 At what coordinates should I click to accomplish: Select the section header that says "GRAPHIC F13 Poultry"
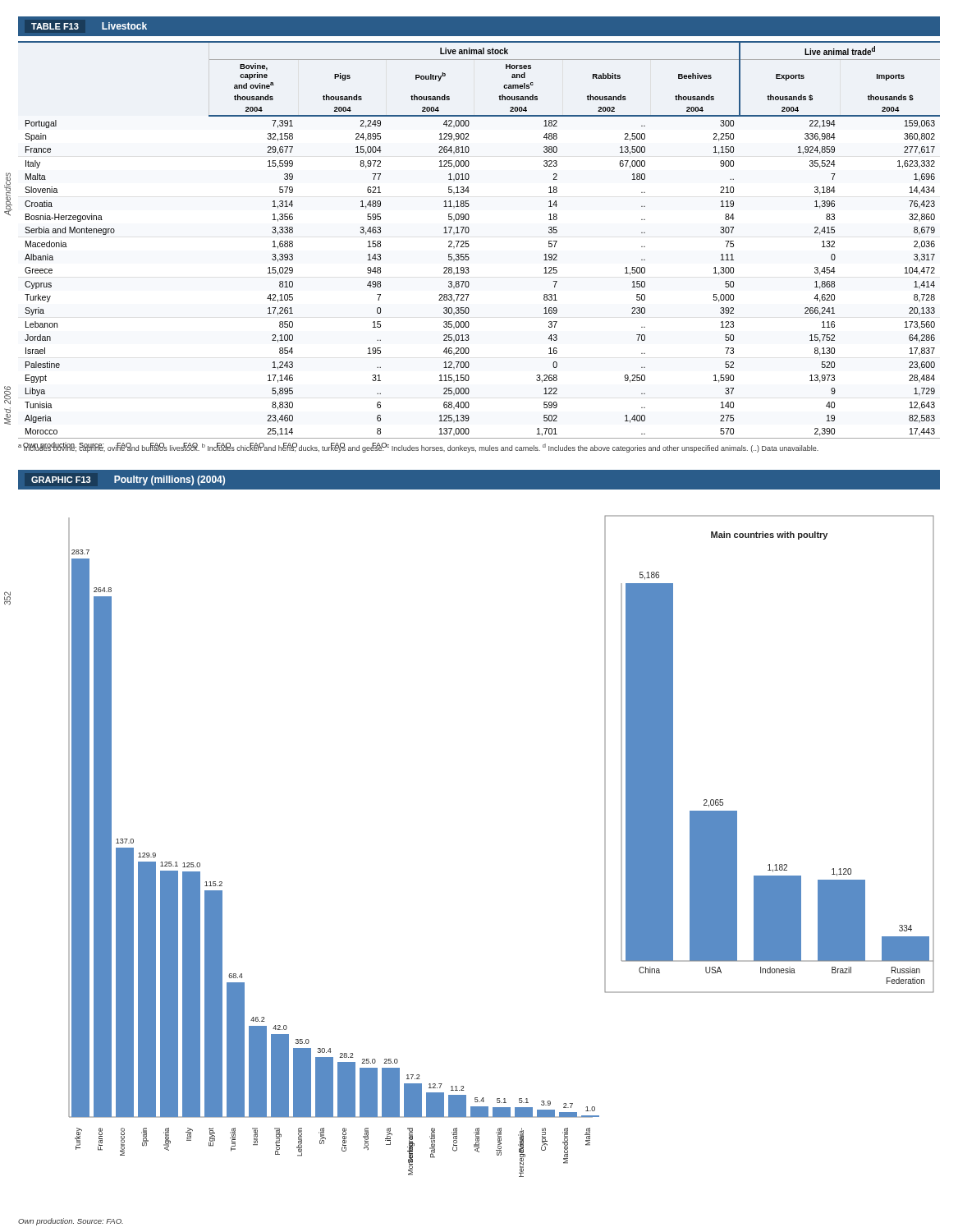pos(125,480)
